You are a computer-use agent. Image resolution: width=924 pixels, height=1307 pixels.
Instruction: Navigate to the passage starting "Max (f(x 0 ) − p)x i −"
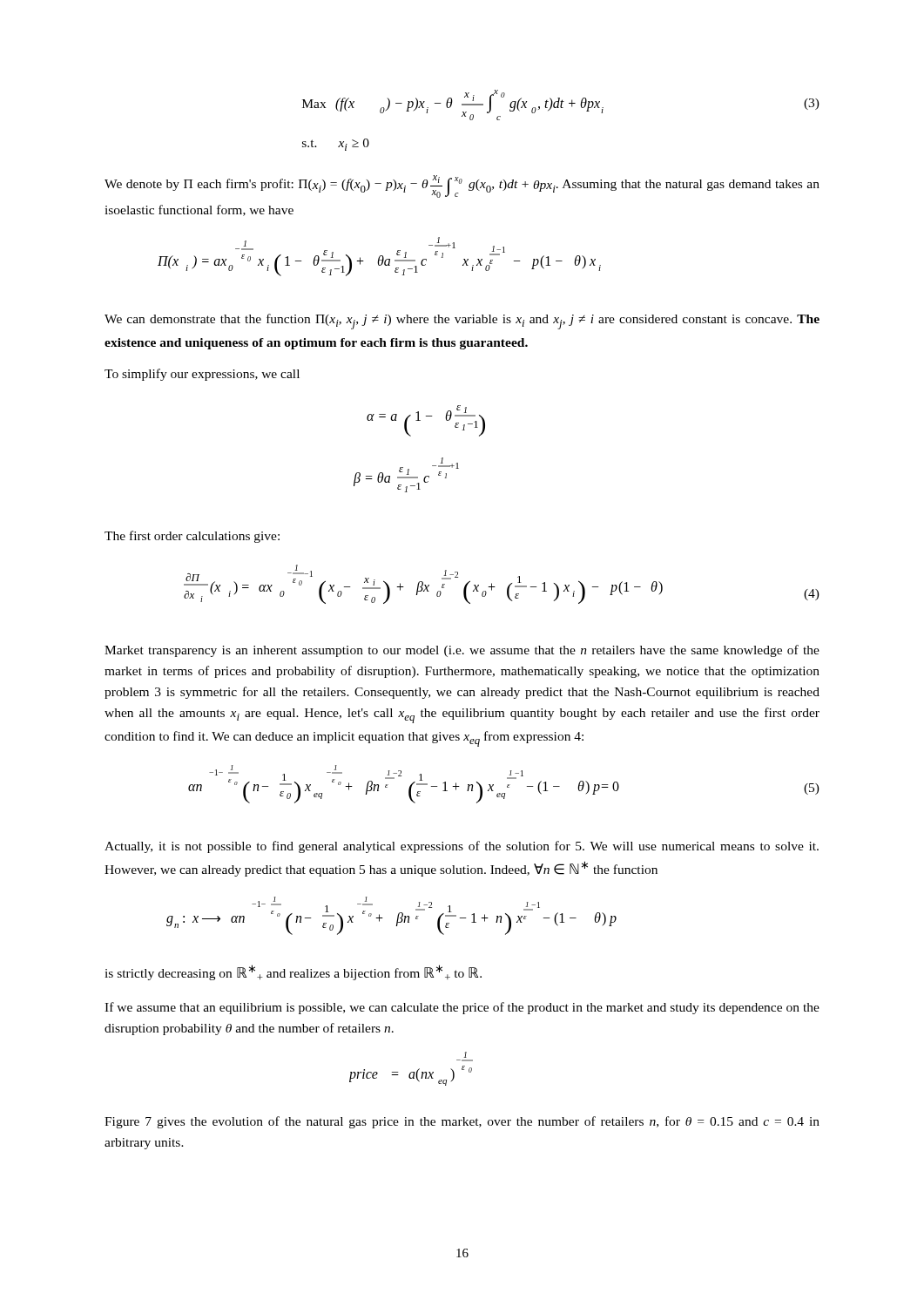[462, 119]
